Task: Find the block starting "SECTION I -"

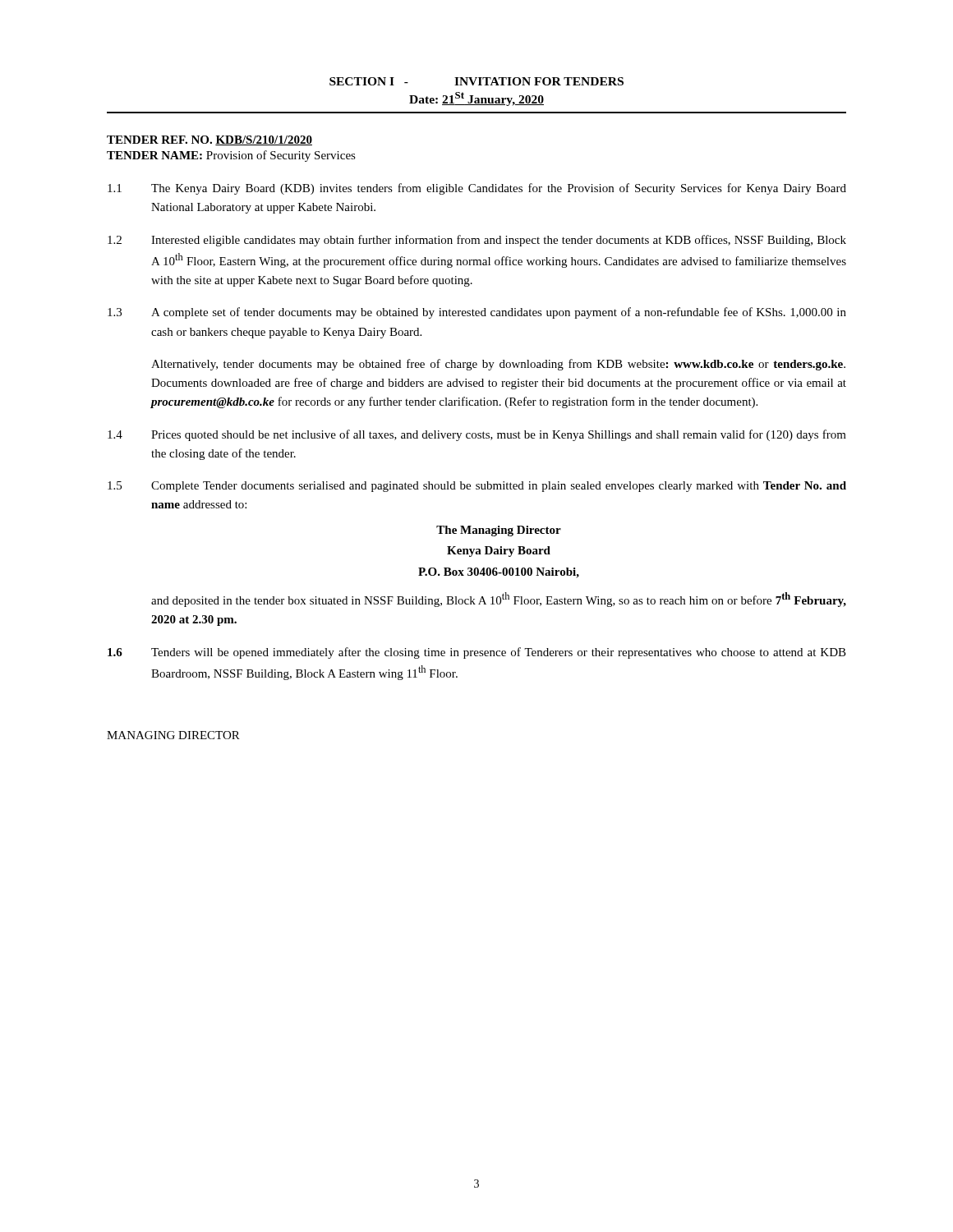Action: coord(476,90)
